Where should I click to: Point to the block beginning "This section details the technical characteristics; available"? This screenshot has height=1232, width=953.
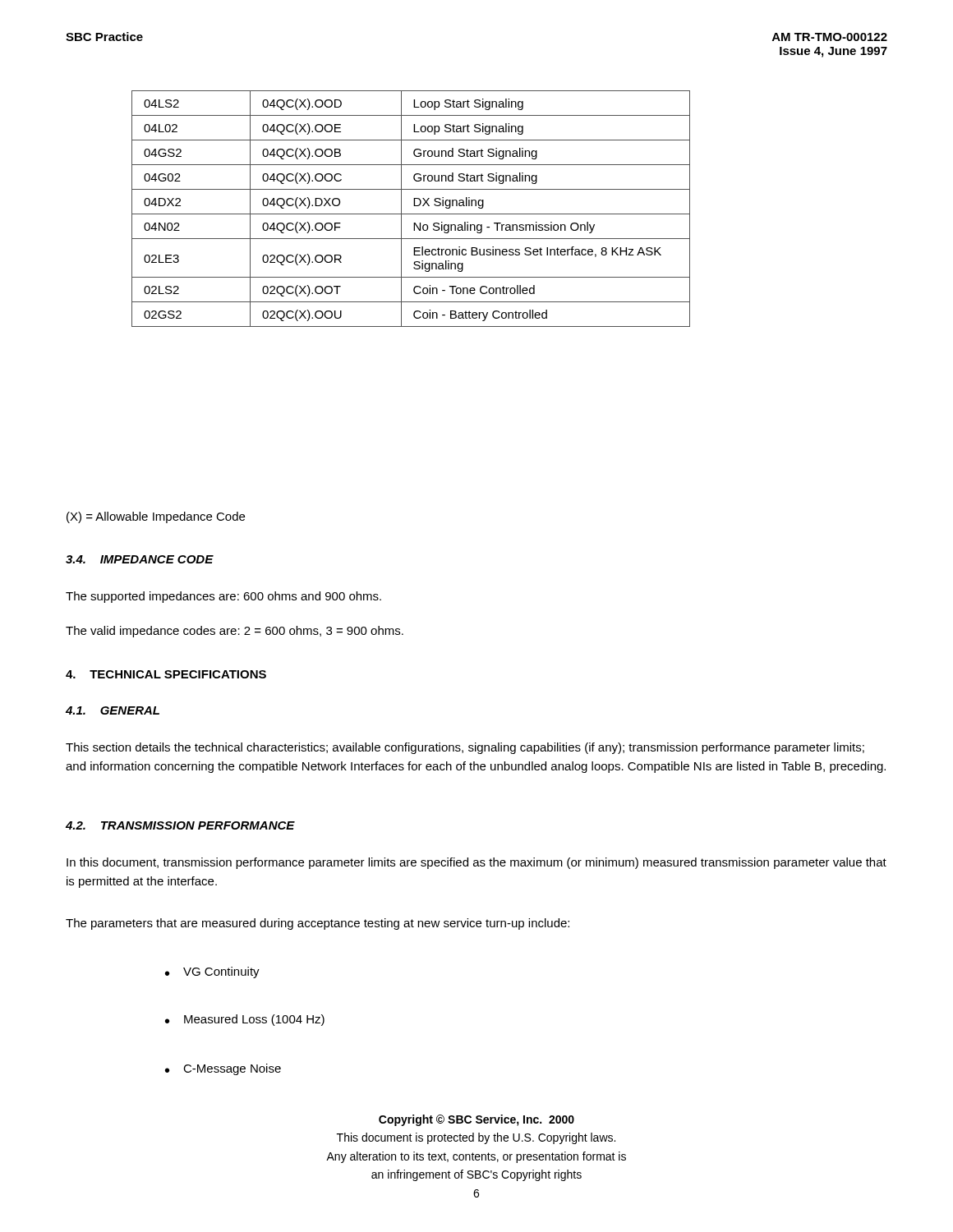coord(476,757)
